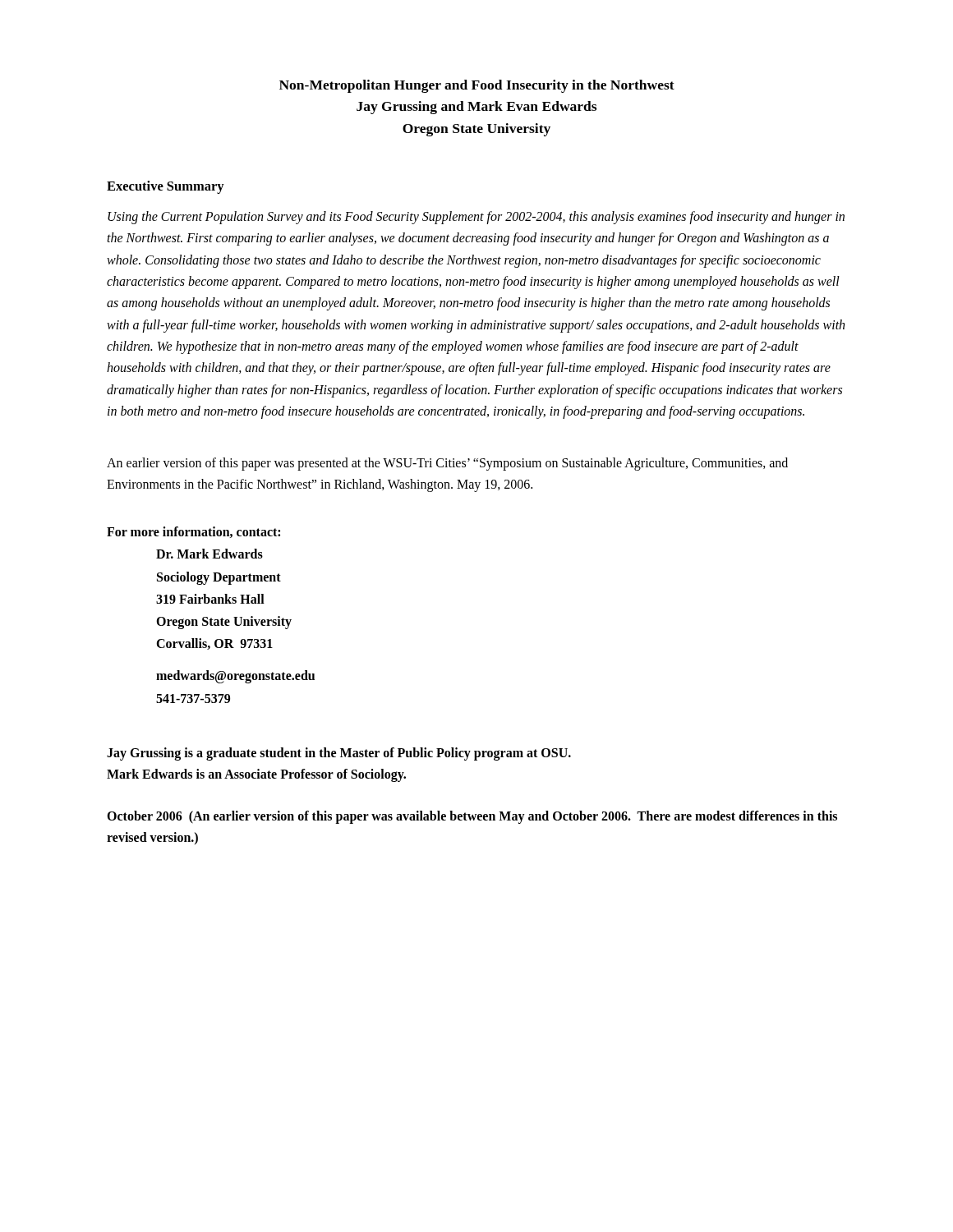The image size is (953, 1232).
Task: Select the text block that says "Using the Current Population Survey and its"
Action: [476, 314]
